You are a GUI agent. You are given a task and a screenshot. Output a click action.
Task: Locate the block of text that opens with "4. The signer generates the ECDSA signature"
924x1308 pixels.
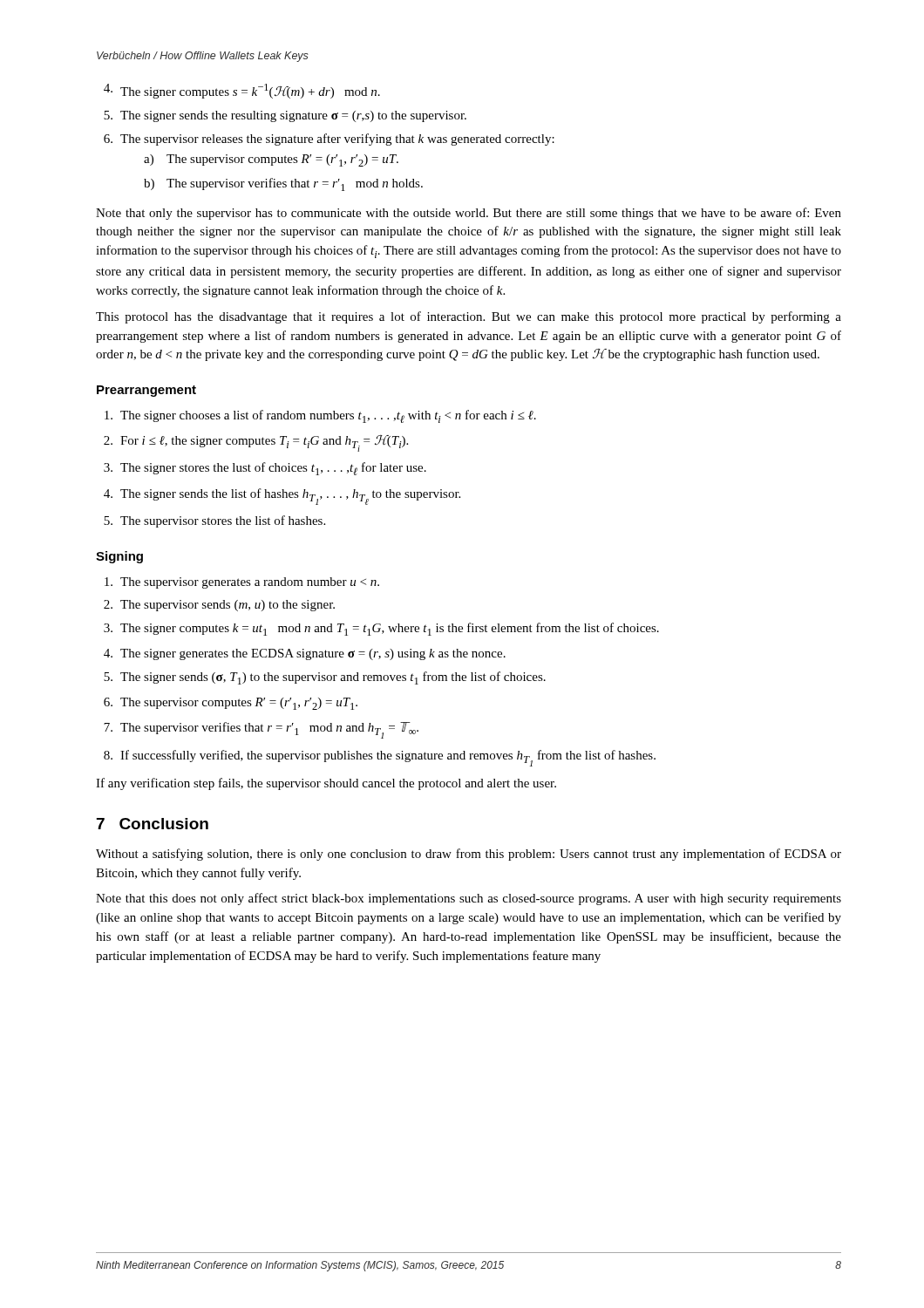(469, 654)
